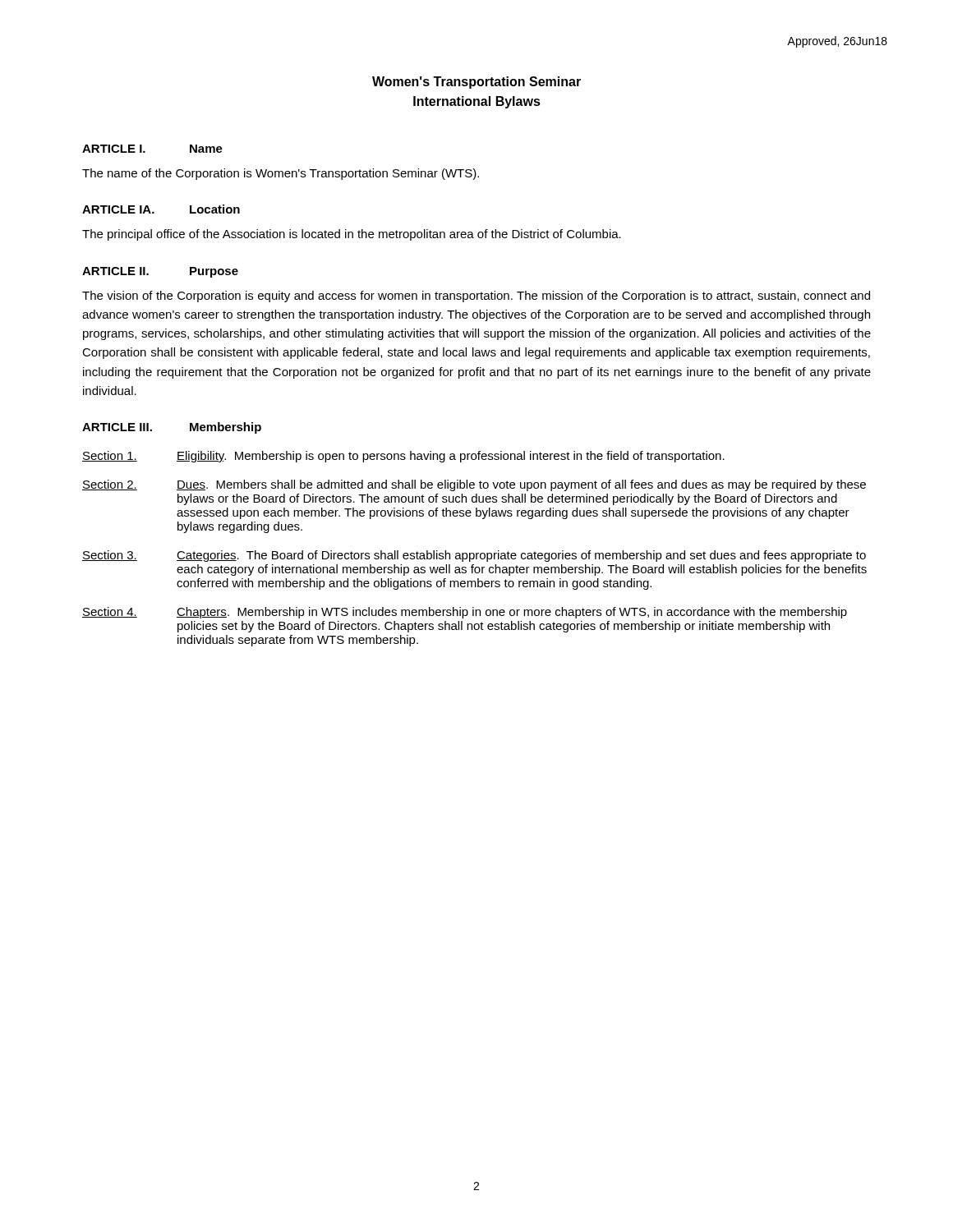Viewport: 953px width, 1232px height.
Task: Find "Women's Transportation Seminar International Bylaws" on this page
Action: click(476, 92)
